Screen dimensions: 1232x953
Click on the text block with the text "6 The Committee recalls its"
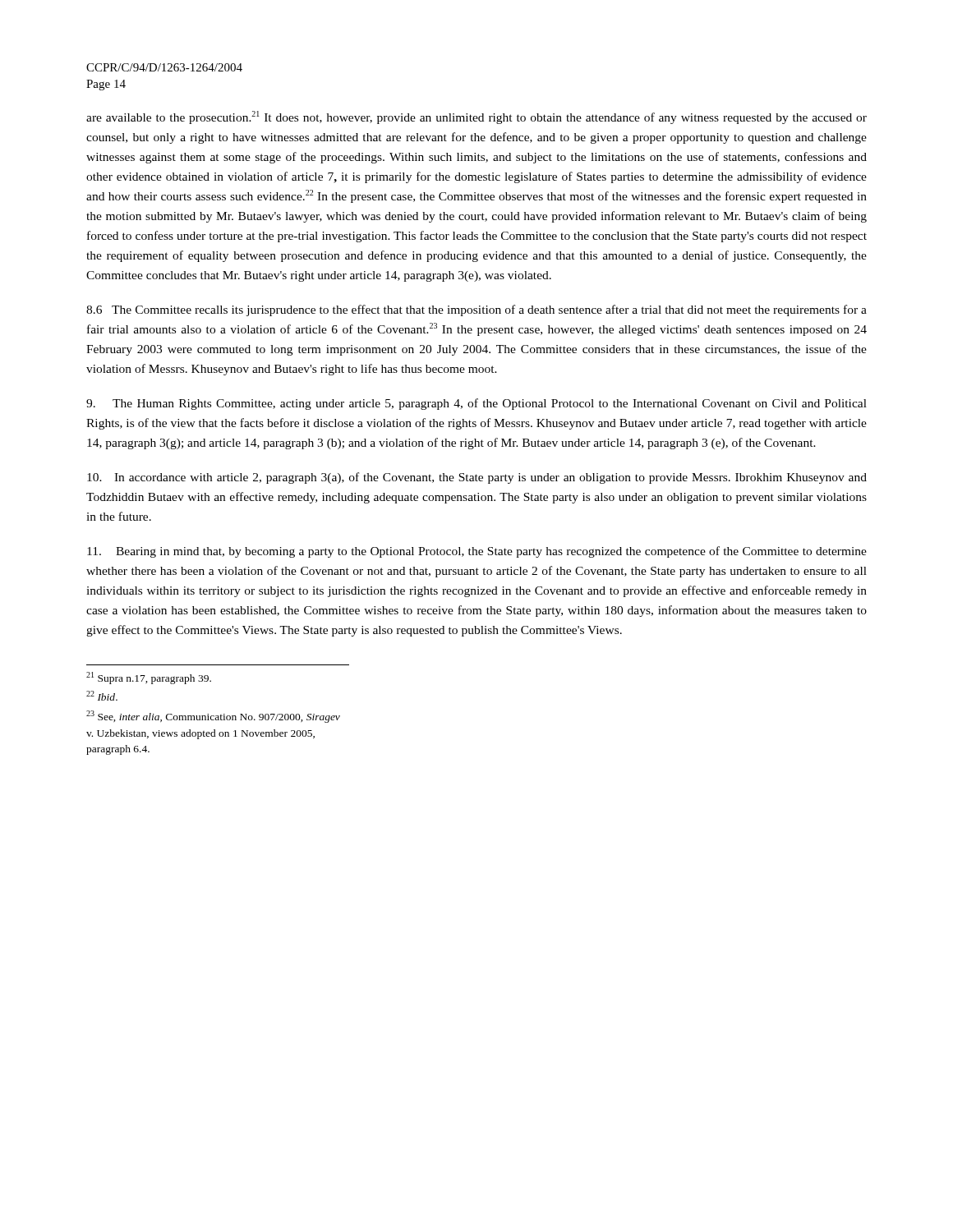click(476, 339)
